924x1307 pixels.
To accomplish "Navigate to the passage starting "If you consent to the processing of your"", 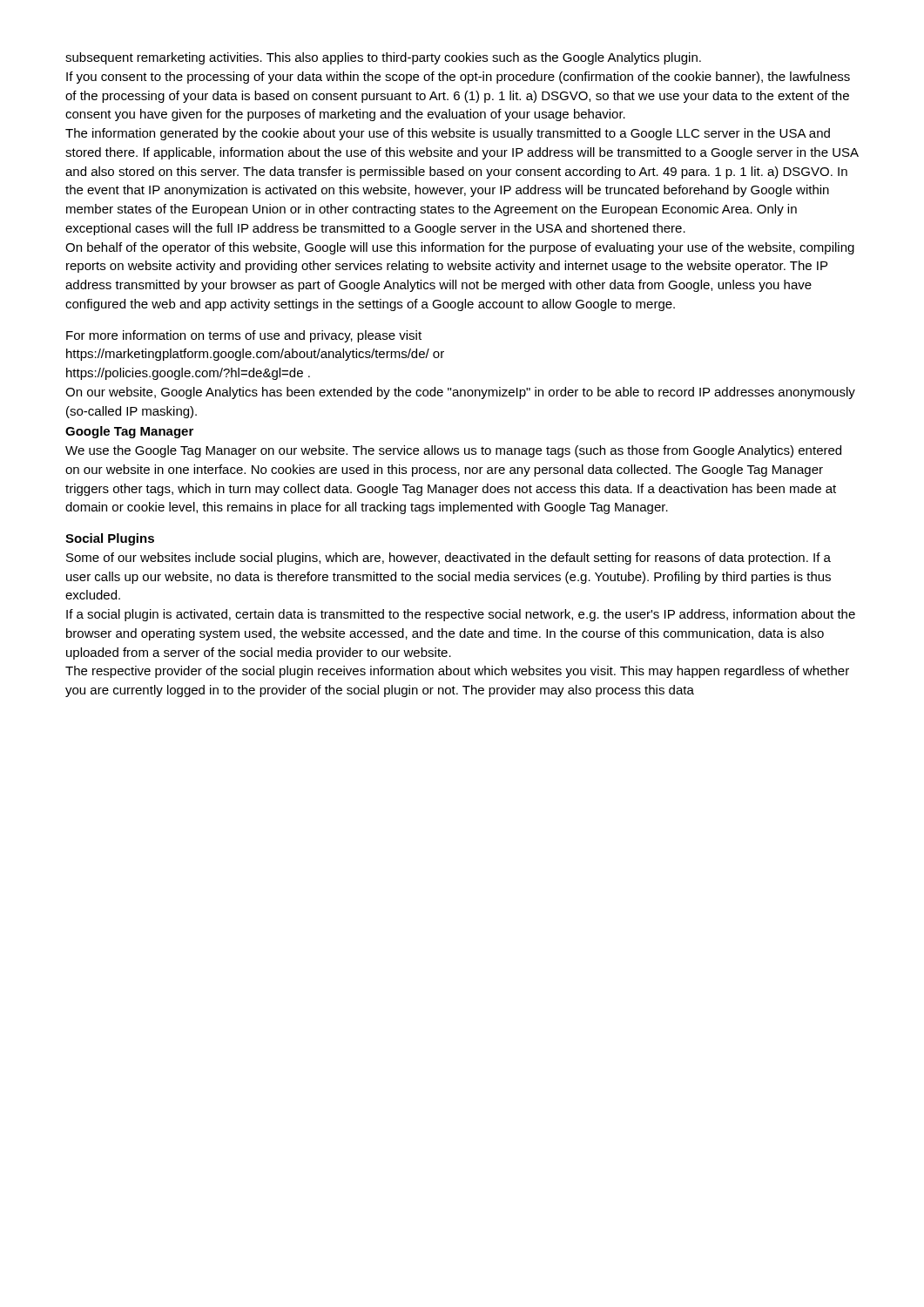I will 462,95.
